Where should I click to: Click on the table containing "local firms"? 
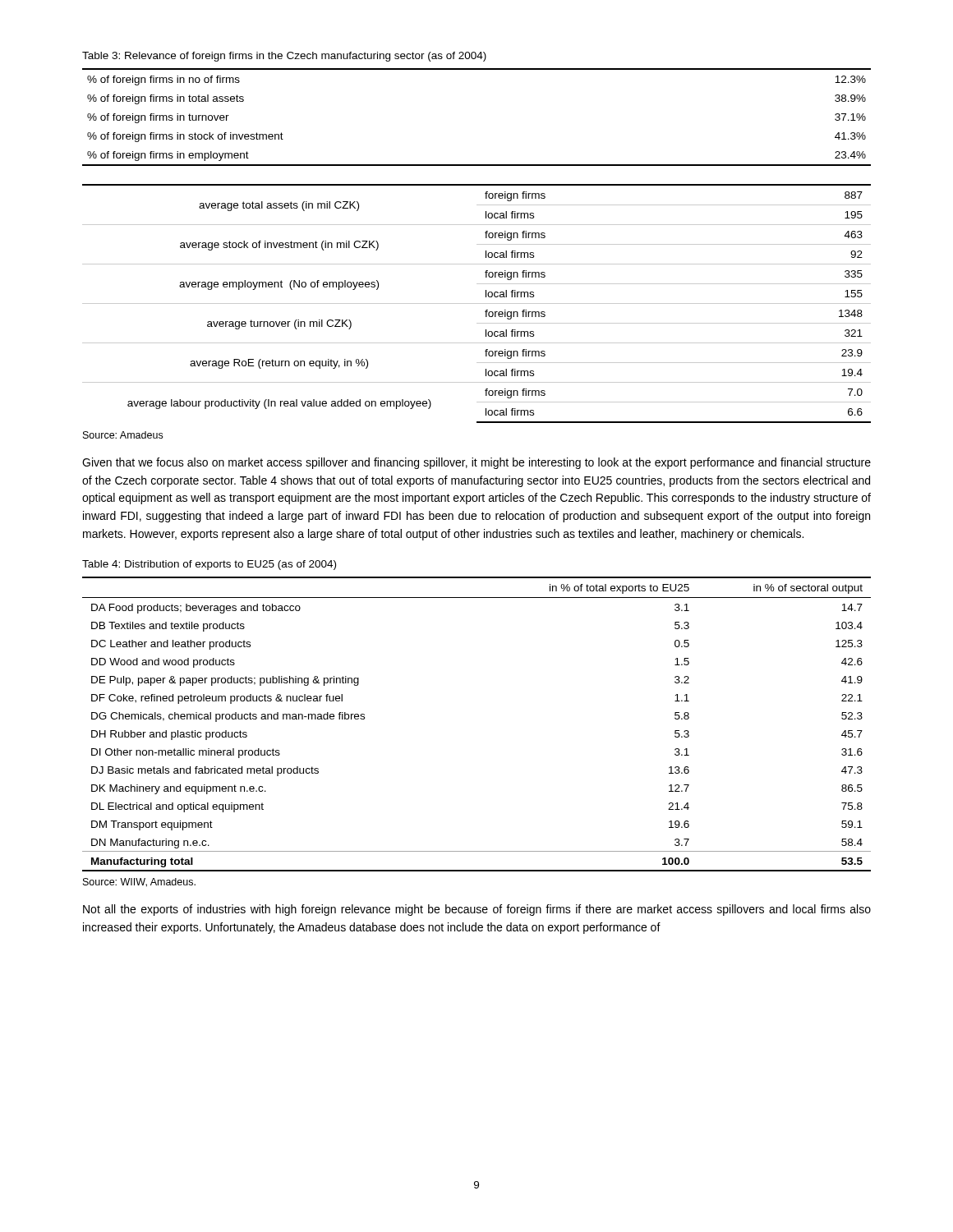click(x=476, y=303)
